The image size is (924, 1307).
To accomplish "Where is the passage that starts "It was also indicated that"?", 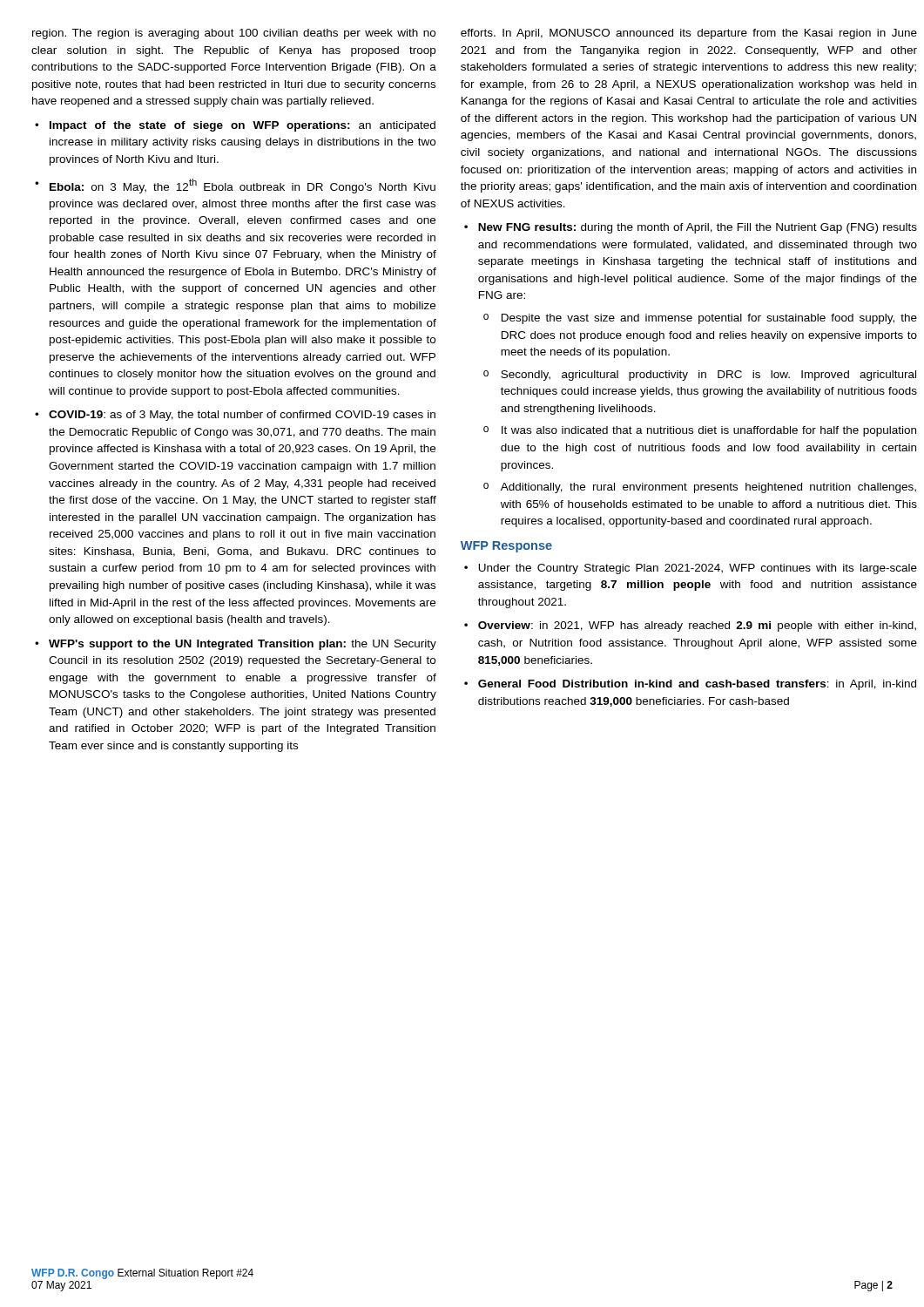I will pos(709,447).
